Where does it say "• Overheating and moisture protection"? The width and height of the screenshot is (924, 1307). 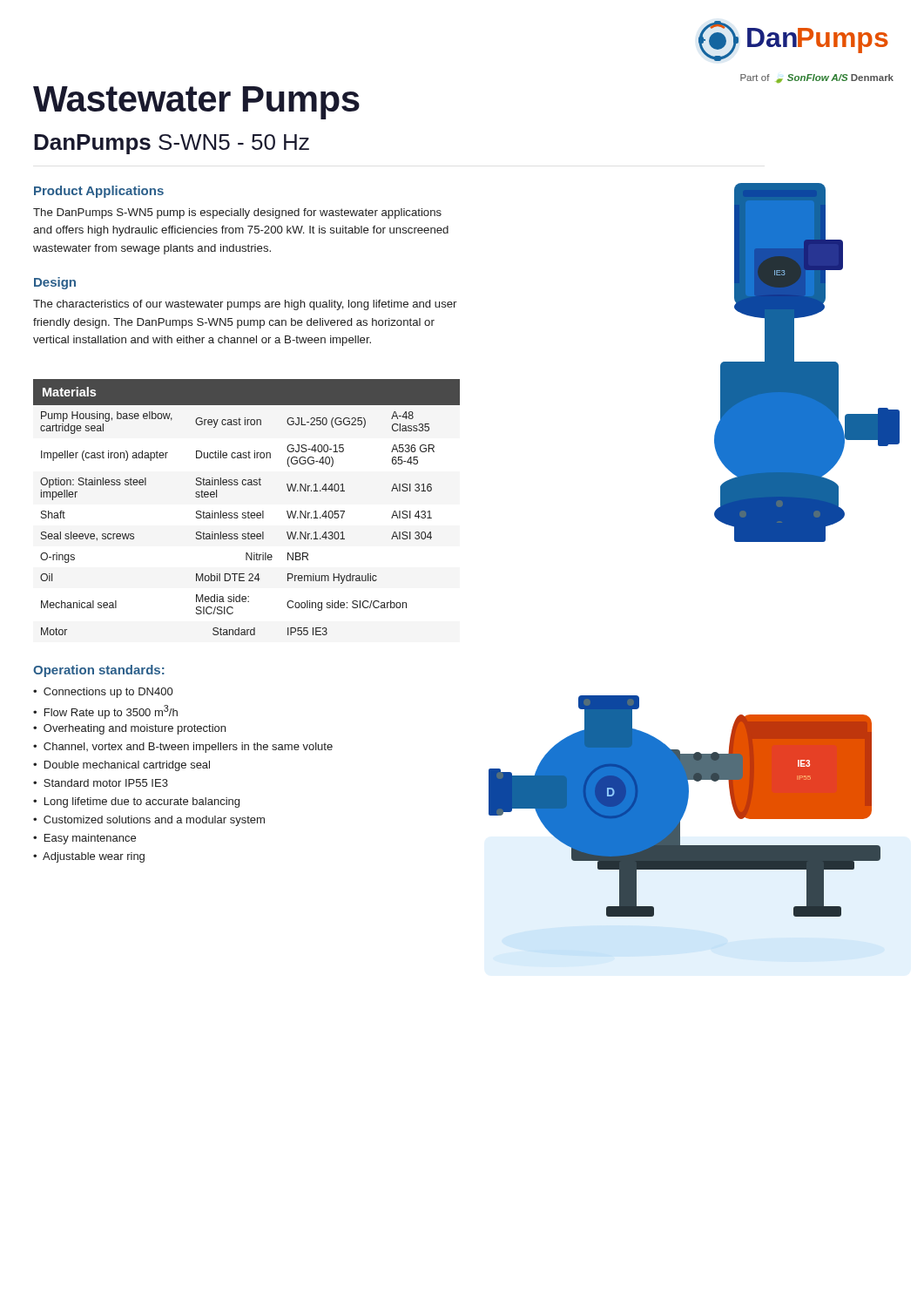click(x=130, y=728)
